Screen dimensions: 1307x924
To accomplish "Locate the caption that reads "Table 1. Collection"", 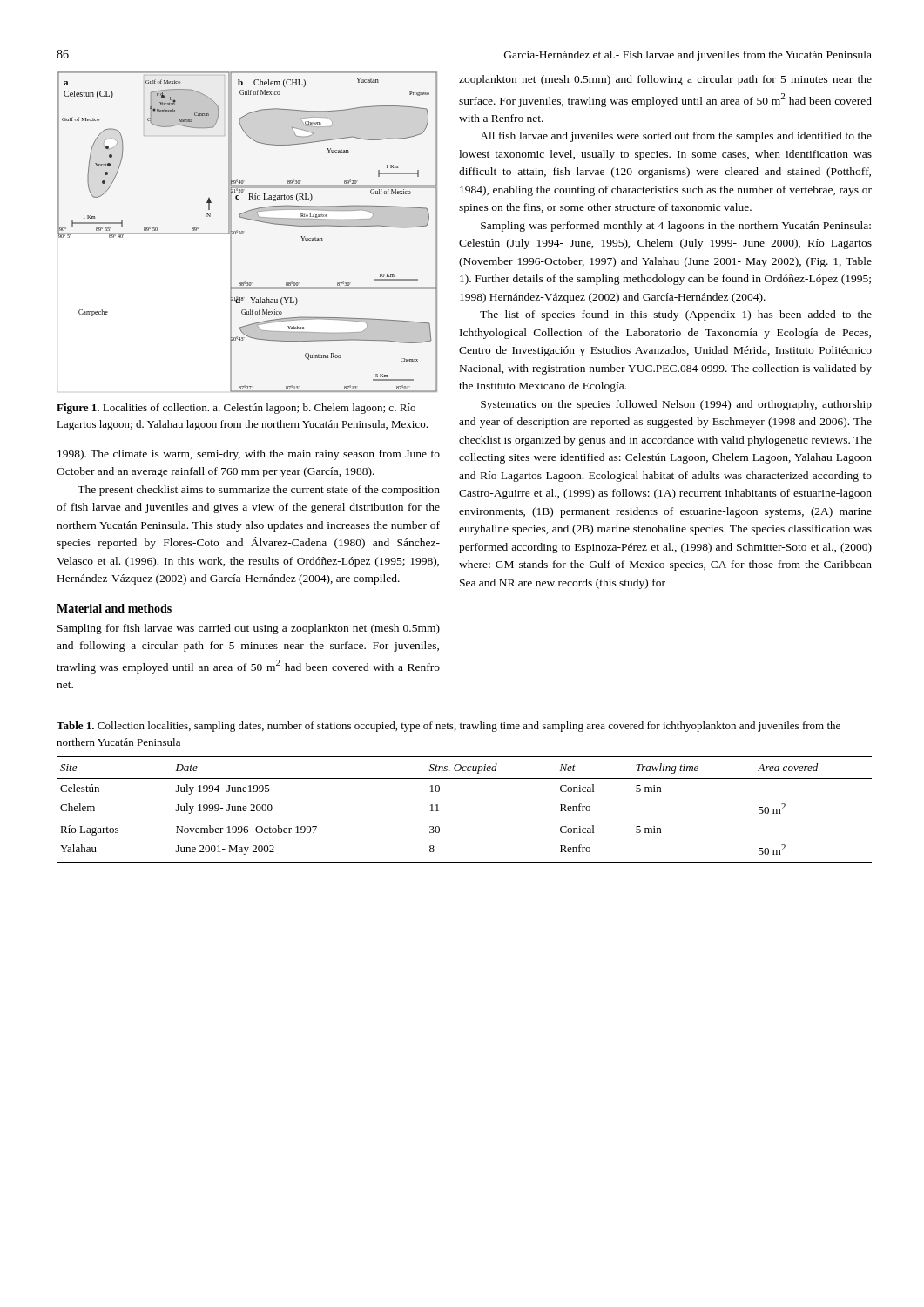I will (449, 734).
